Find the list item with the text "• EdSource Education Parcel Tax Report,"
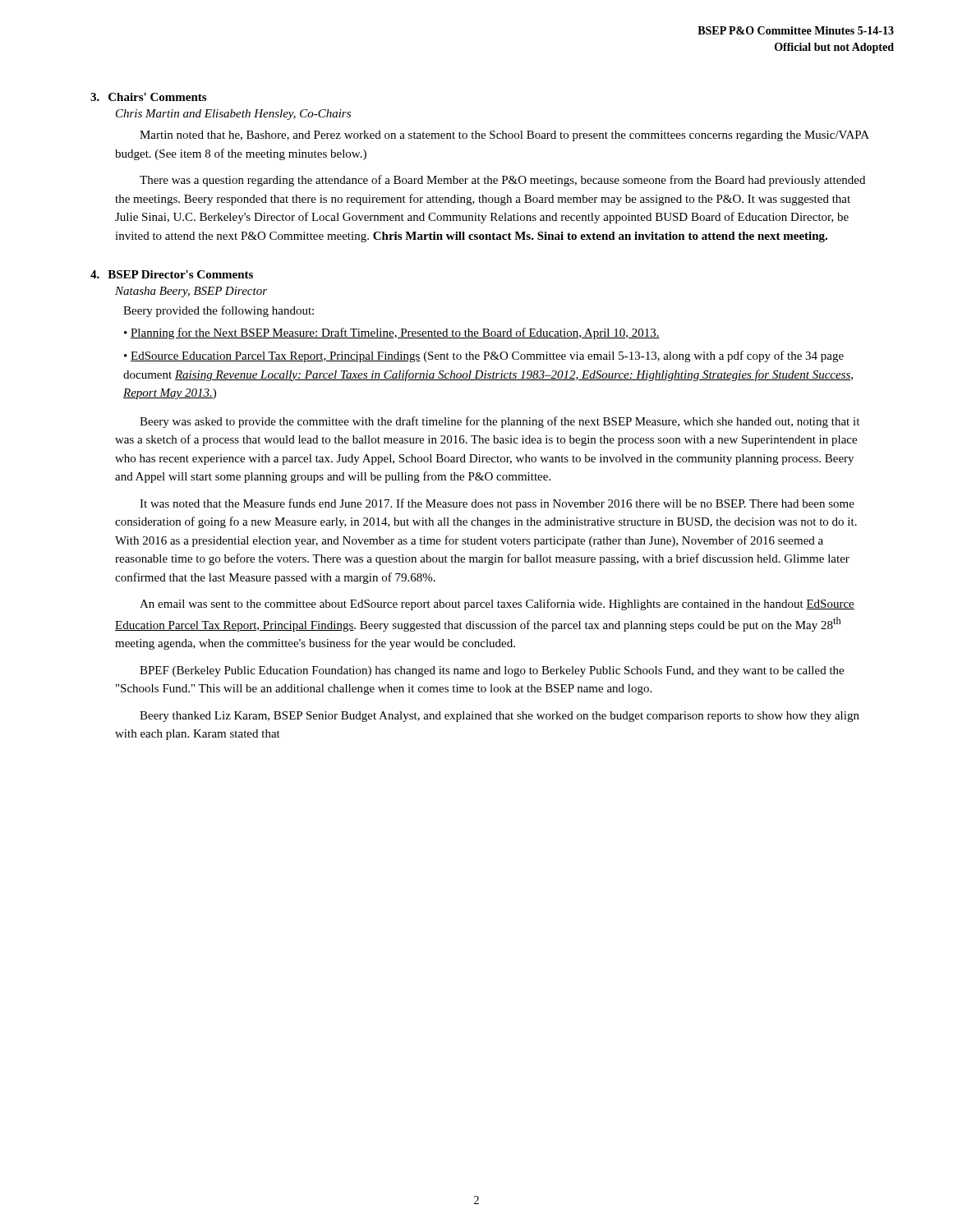Viewport: 953px width, 1232px height. tap(488, 374)
